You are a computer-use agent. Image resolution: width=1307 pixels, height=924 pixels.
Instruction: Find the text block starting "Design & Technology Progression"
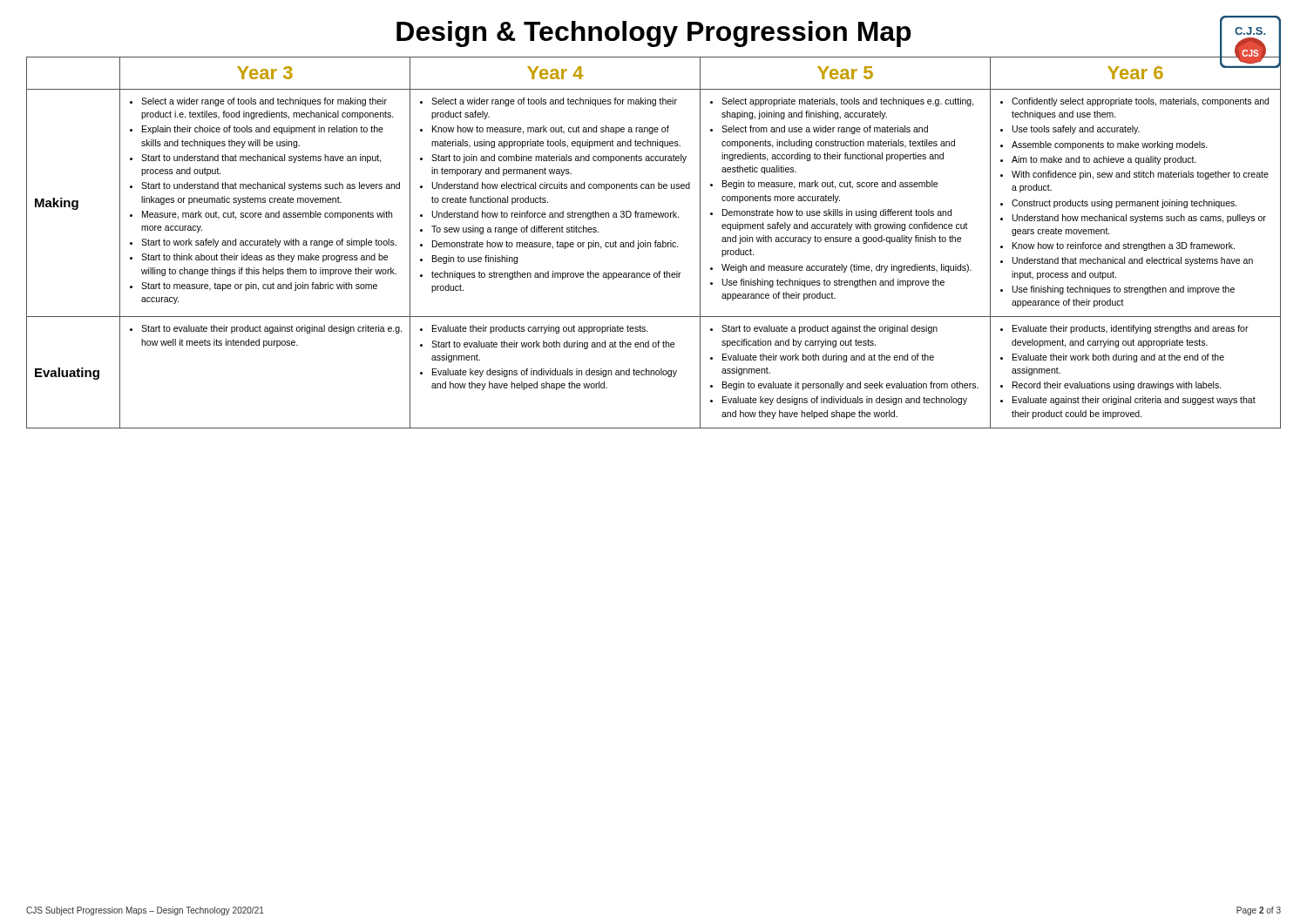(838, 32)
